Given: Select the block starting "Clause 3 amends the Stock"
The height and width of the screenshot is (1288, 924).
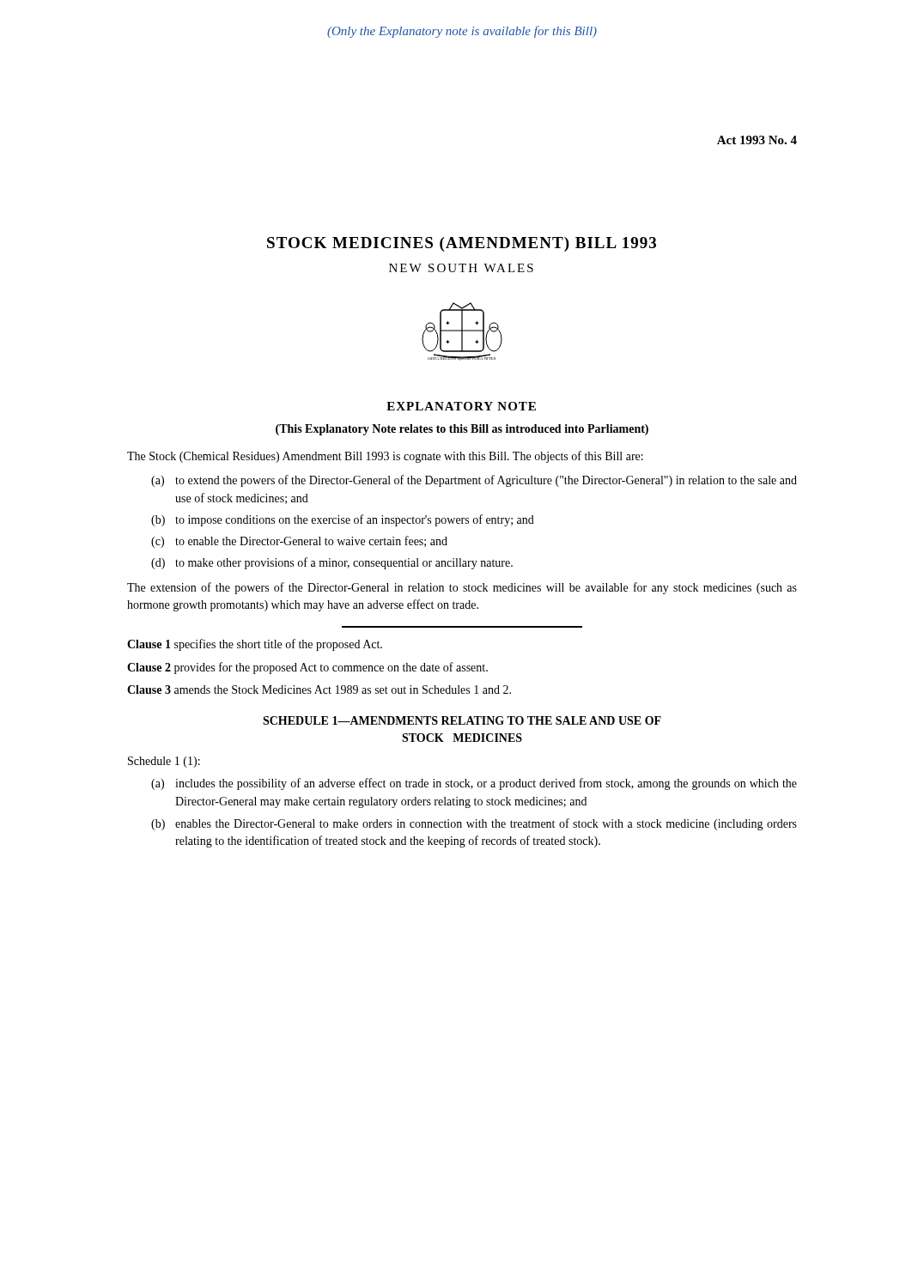Looking at the screenshot, I should click(x=319, y=690).
